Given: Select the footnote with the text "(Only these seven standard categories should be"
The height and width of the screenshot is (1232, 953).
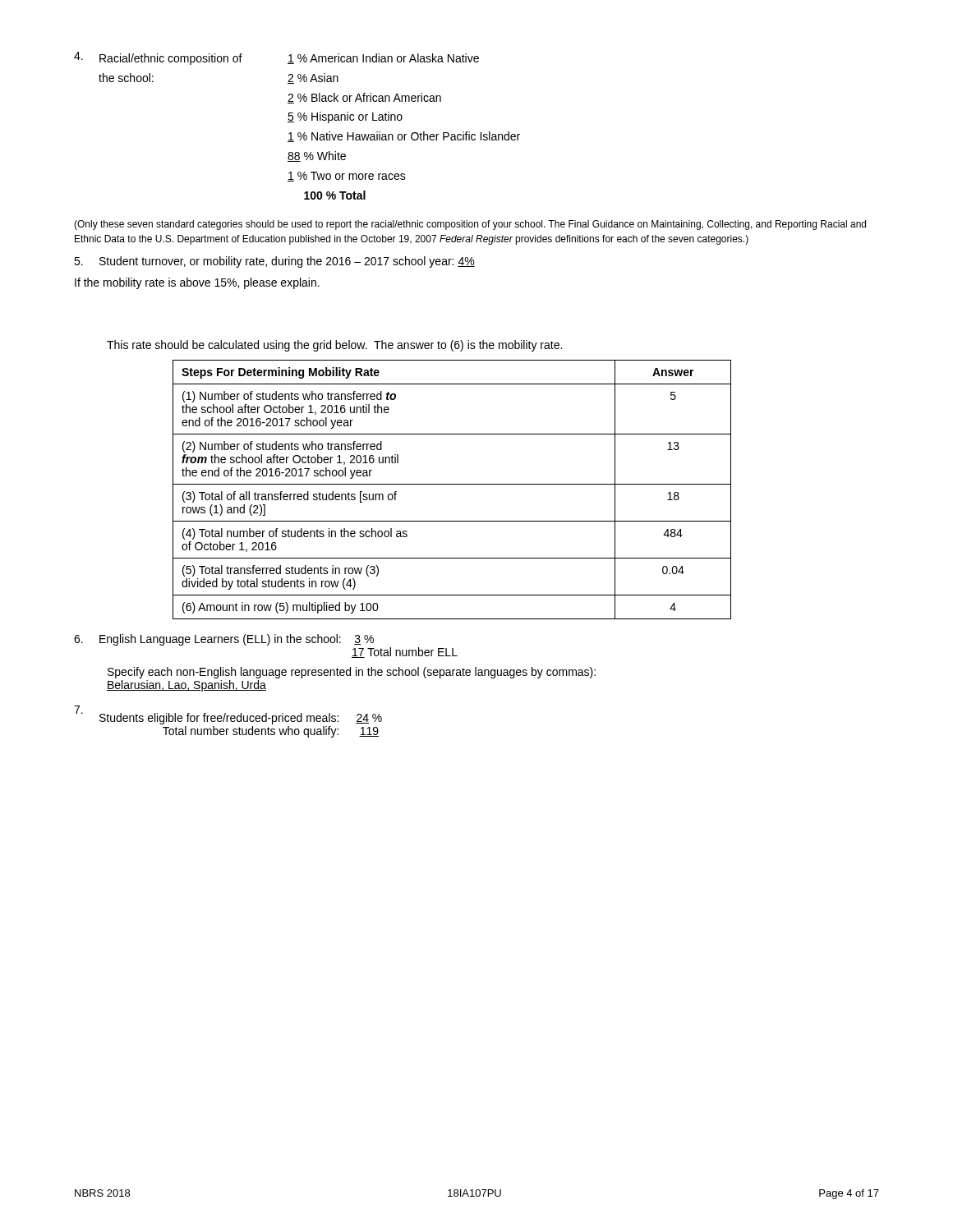Looking at the screenshot, I should click(470, 232).
